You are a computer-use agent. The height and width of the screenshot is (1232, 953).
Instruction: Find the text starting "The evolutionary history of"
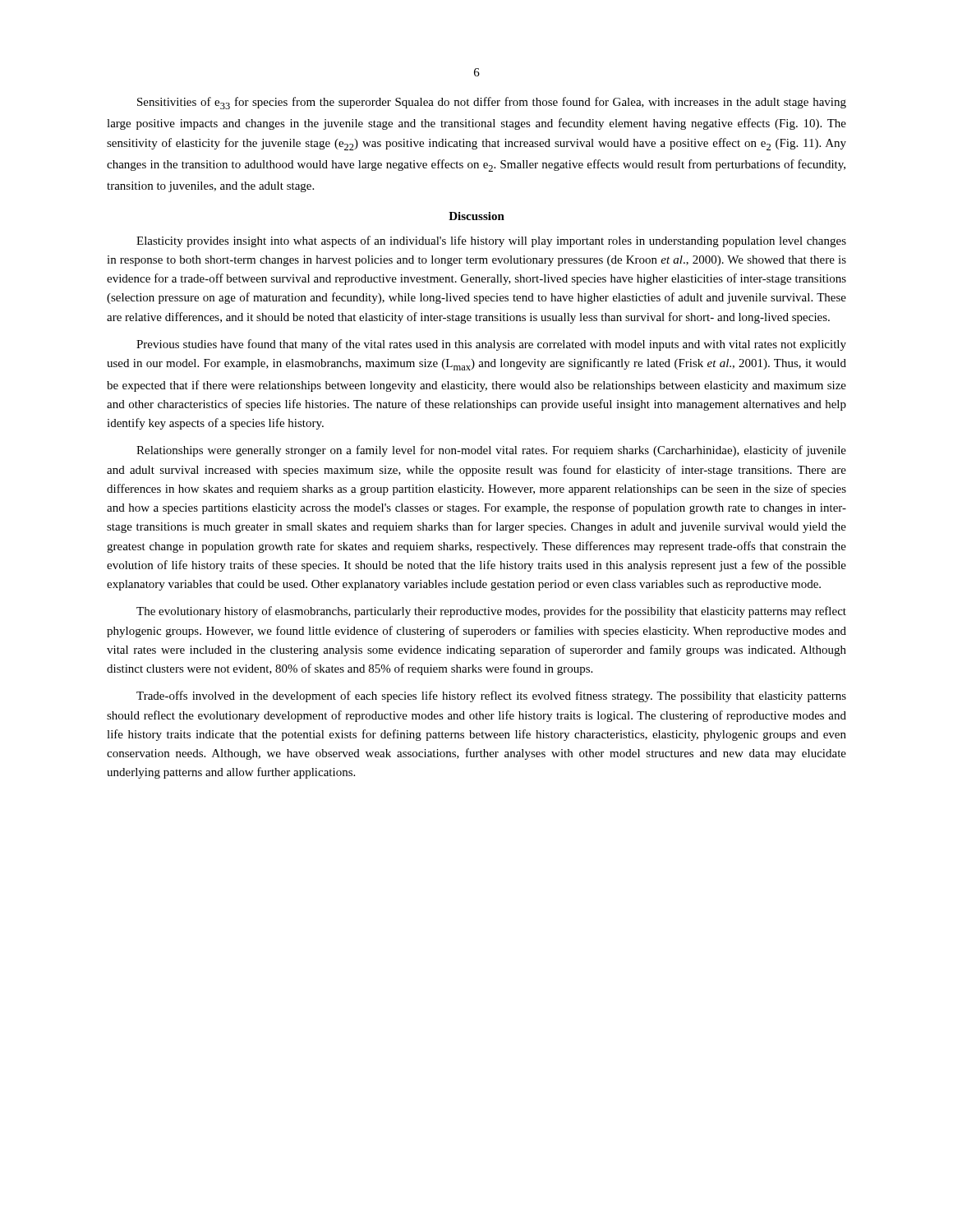[476, 640]
